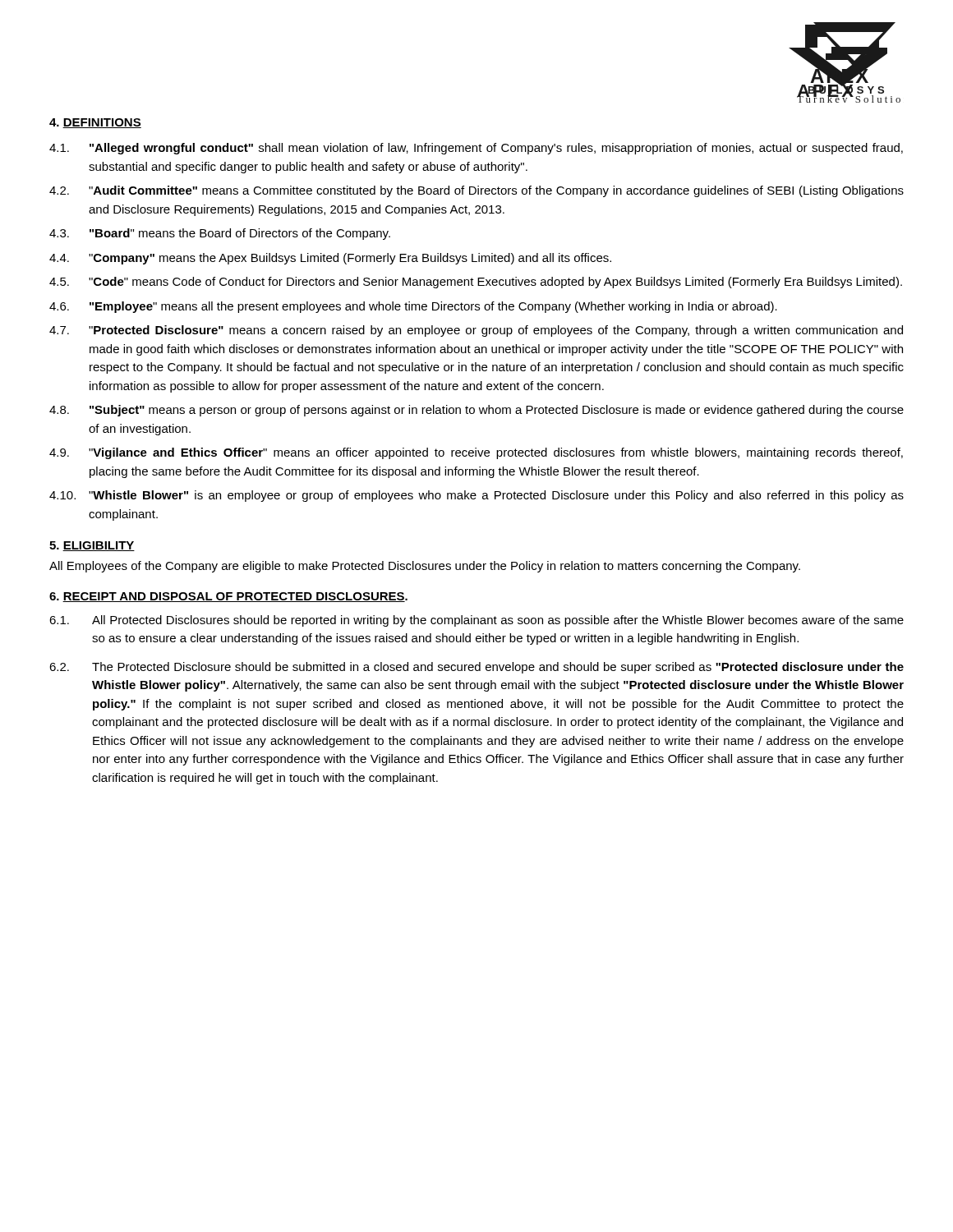The image size is (953, 1232).
Task: Point to the block starting "4.10. "Whistle Blower" is an employee"
Action: point(476,505)
